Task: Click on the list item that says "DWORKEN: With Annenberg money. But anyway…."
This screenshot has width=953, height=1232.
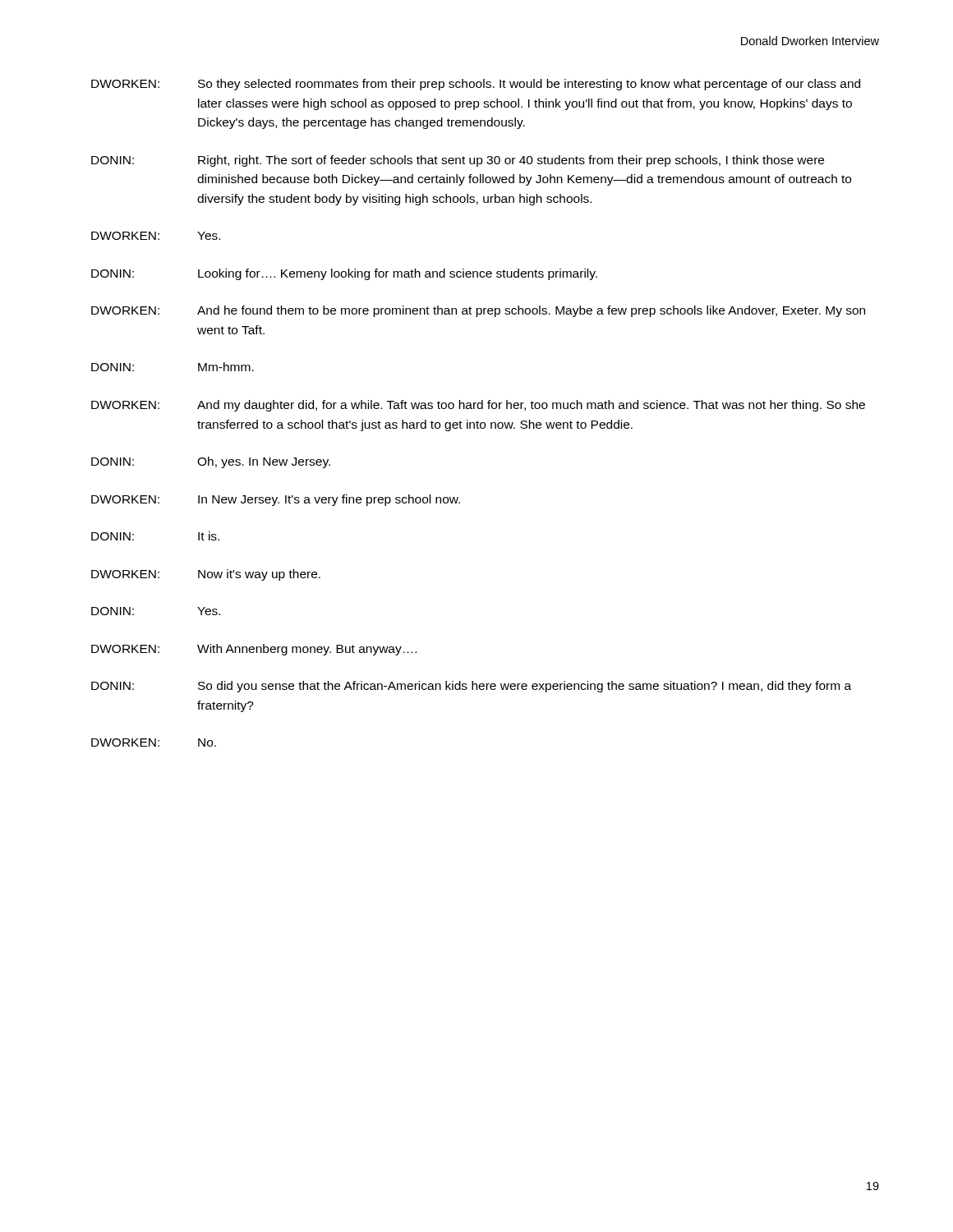Action: [x=254, y=650]
